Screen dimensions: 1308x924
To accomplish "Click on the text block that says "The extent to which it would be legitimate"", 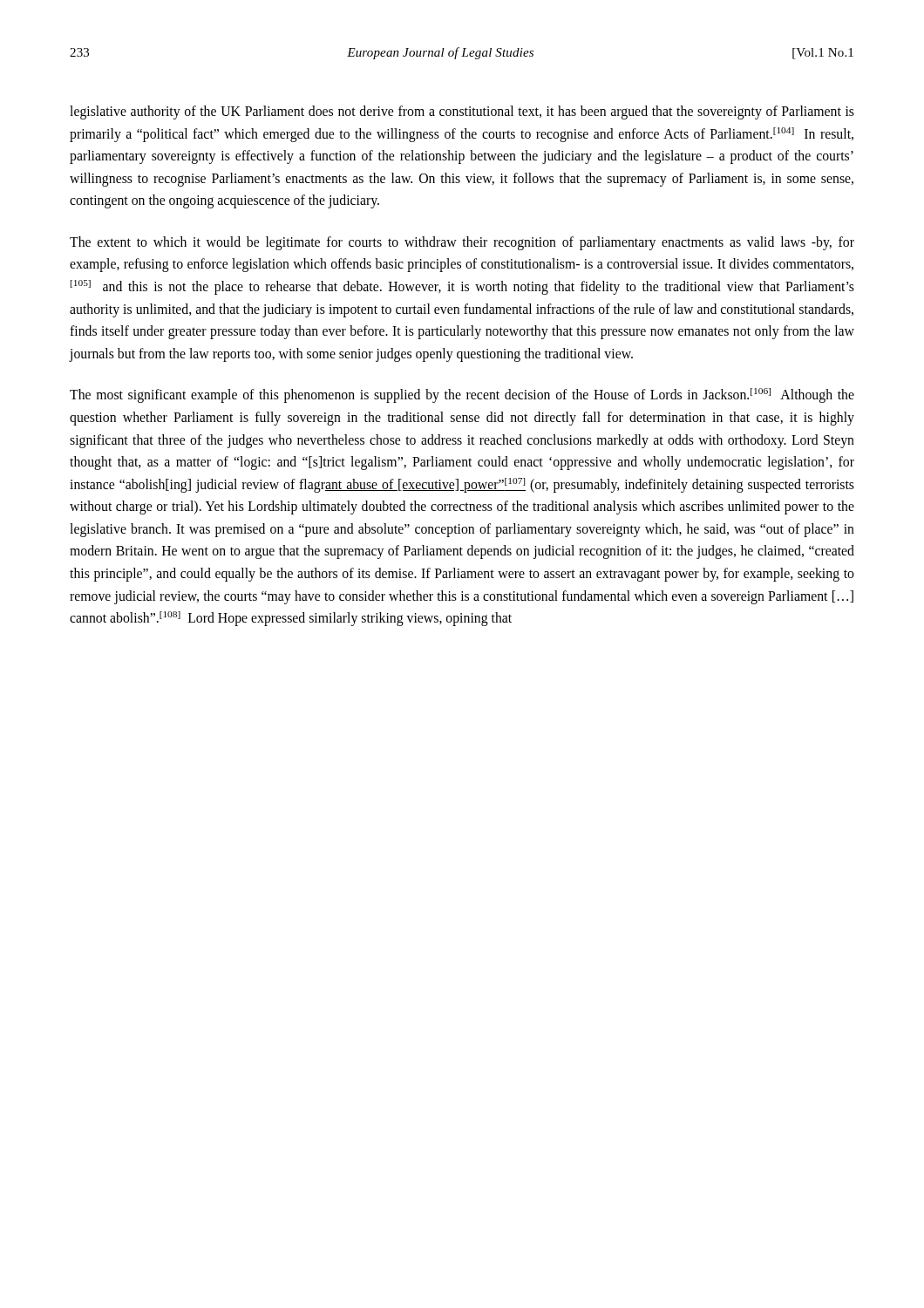I will 462,298.
